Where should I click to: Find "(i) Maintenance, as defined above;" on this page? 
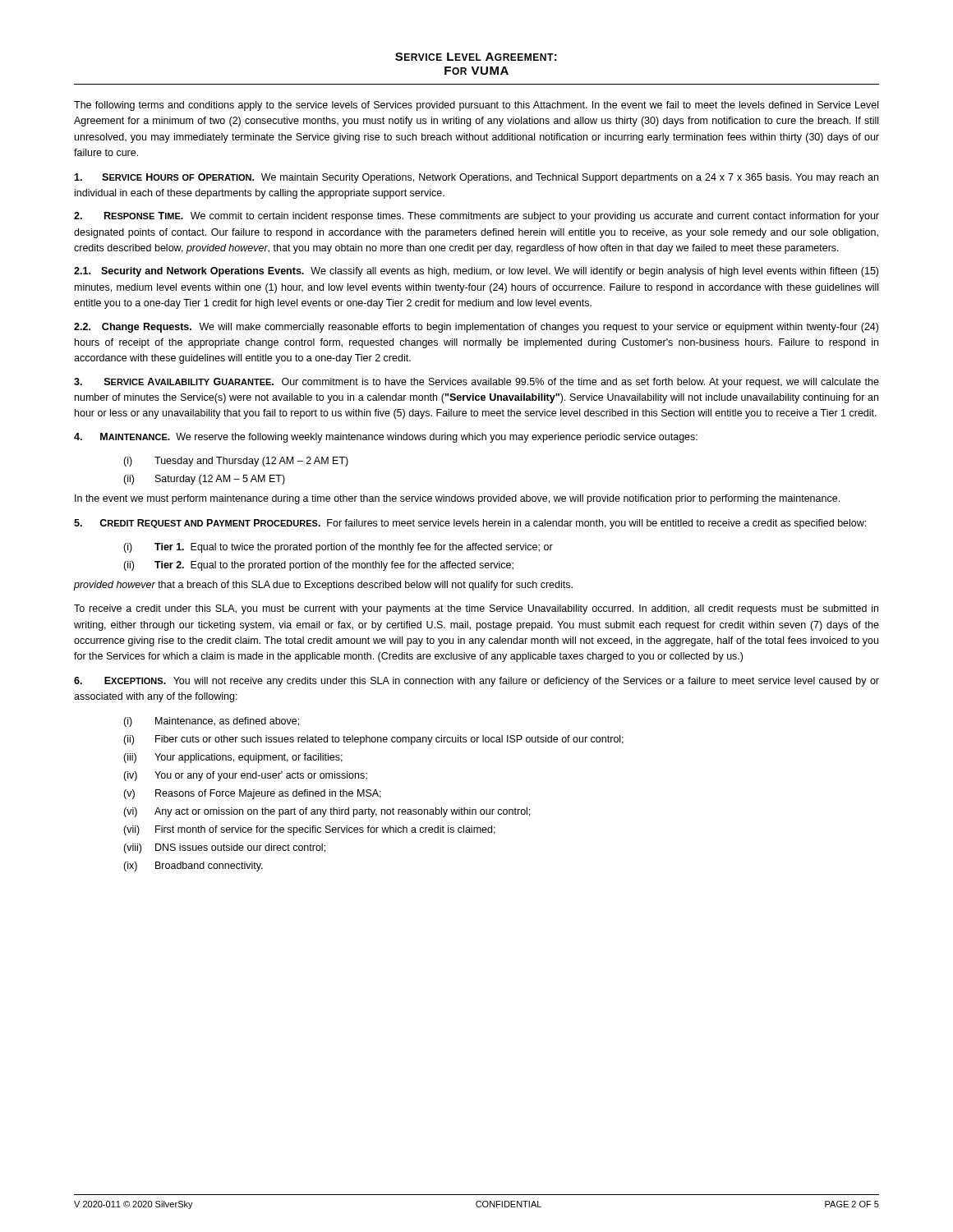pos(211,722)
